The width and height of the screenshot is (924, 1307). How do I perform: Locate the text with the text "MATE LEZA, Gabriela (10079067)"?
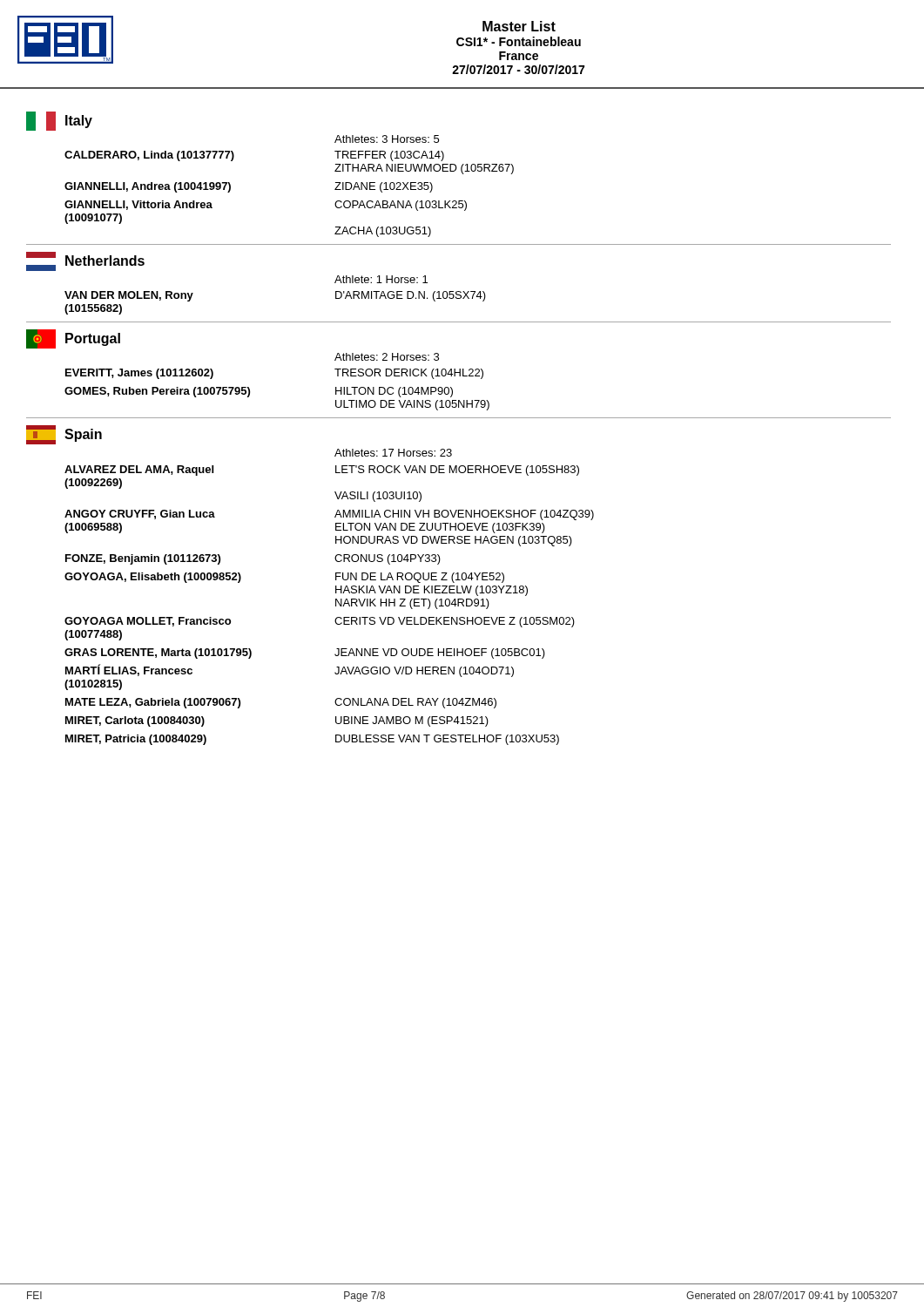click(x=153, y=702)
